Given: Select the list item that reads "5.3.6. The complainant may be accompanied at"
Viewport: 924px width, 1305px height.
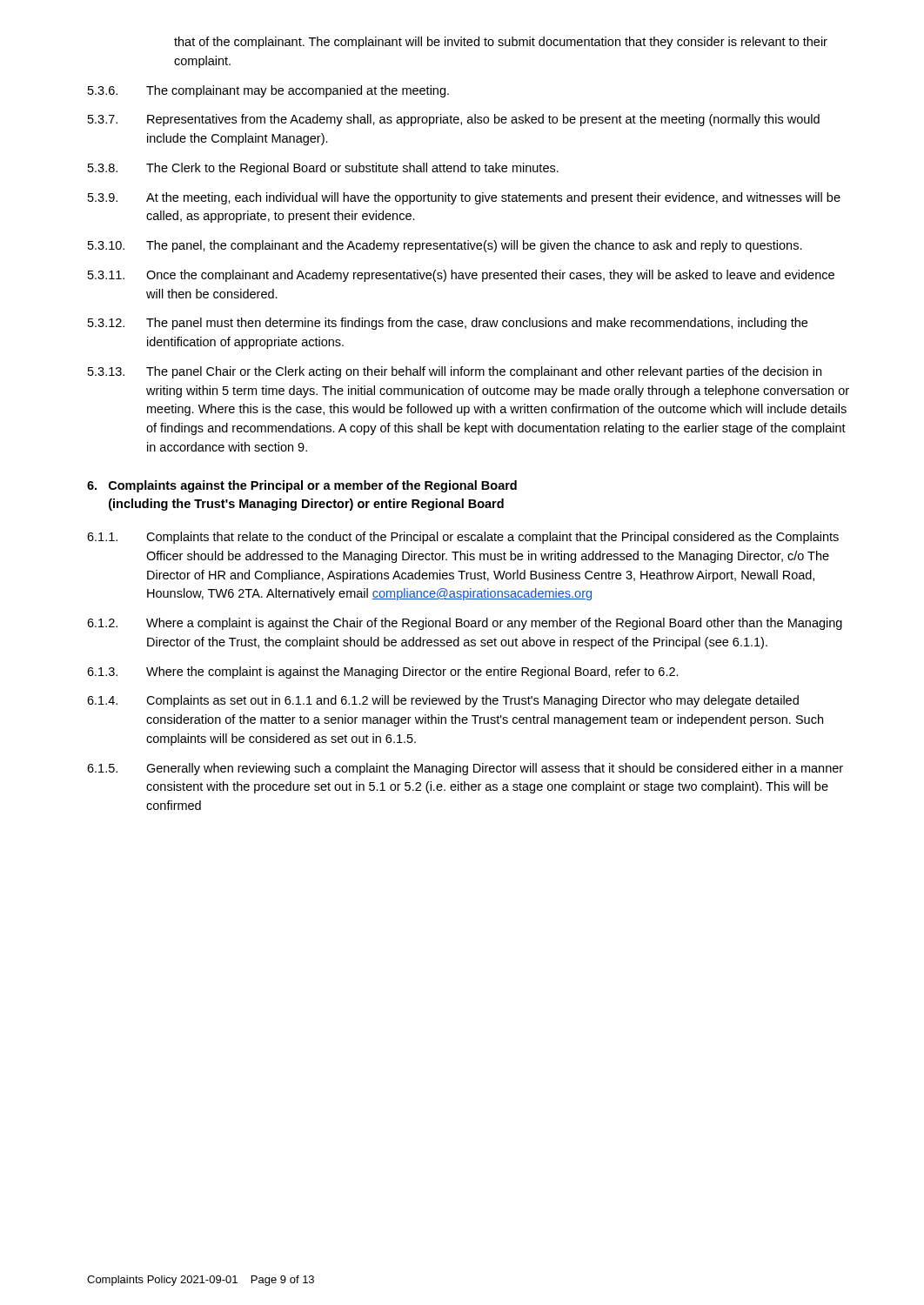Looking at the screenshot, I should point(268,91).
